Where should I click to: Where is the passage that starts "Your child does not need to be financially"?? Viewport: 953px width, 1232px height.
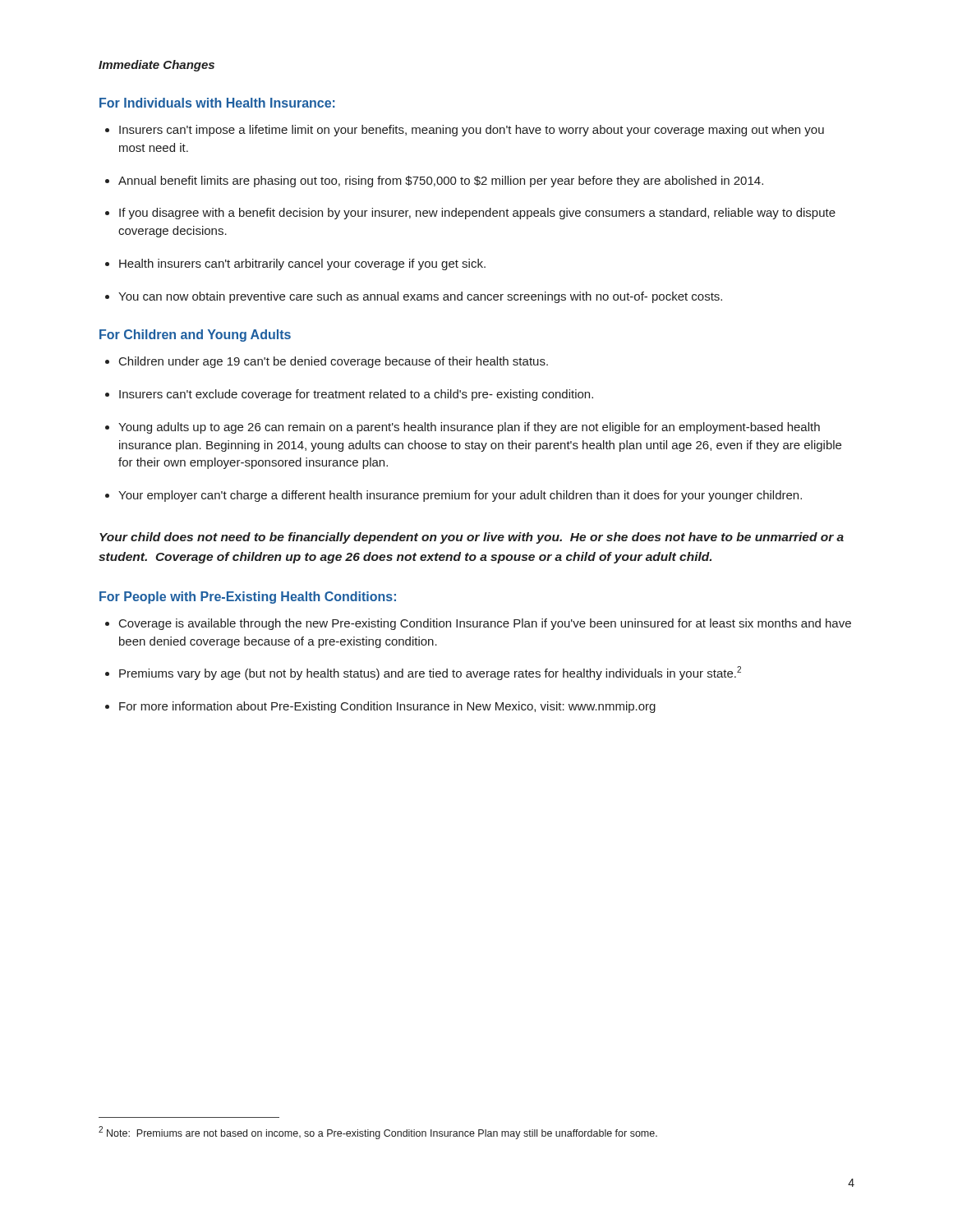coord(471,546)
